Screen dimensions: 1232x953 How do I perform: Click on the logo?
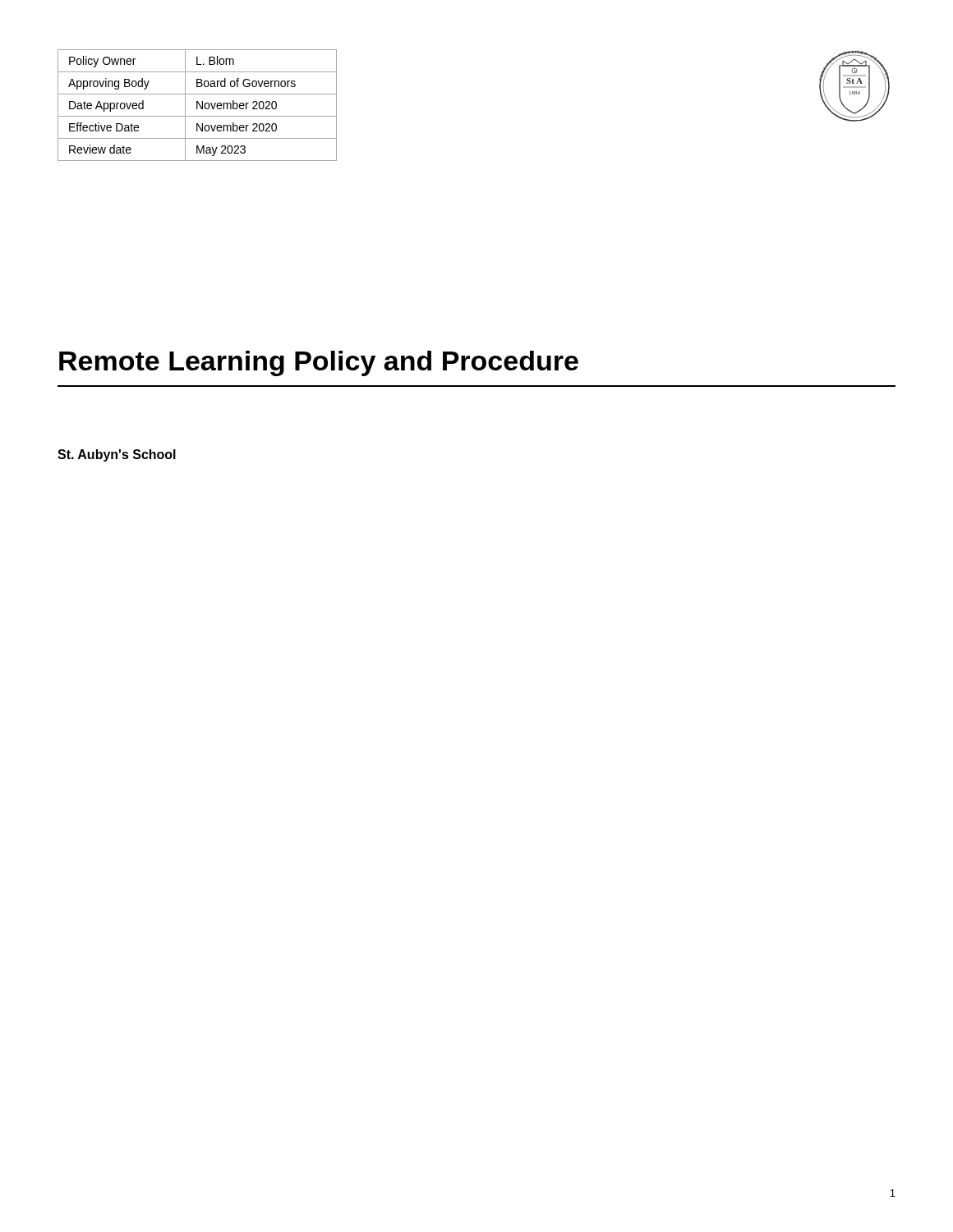854,86
